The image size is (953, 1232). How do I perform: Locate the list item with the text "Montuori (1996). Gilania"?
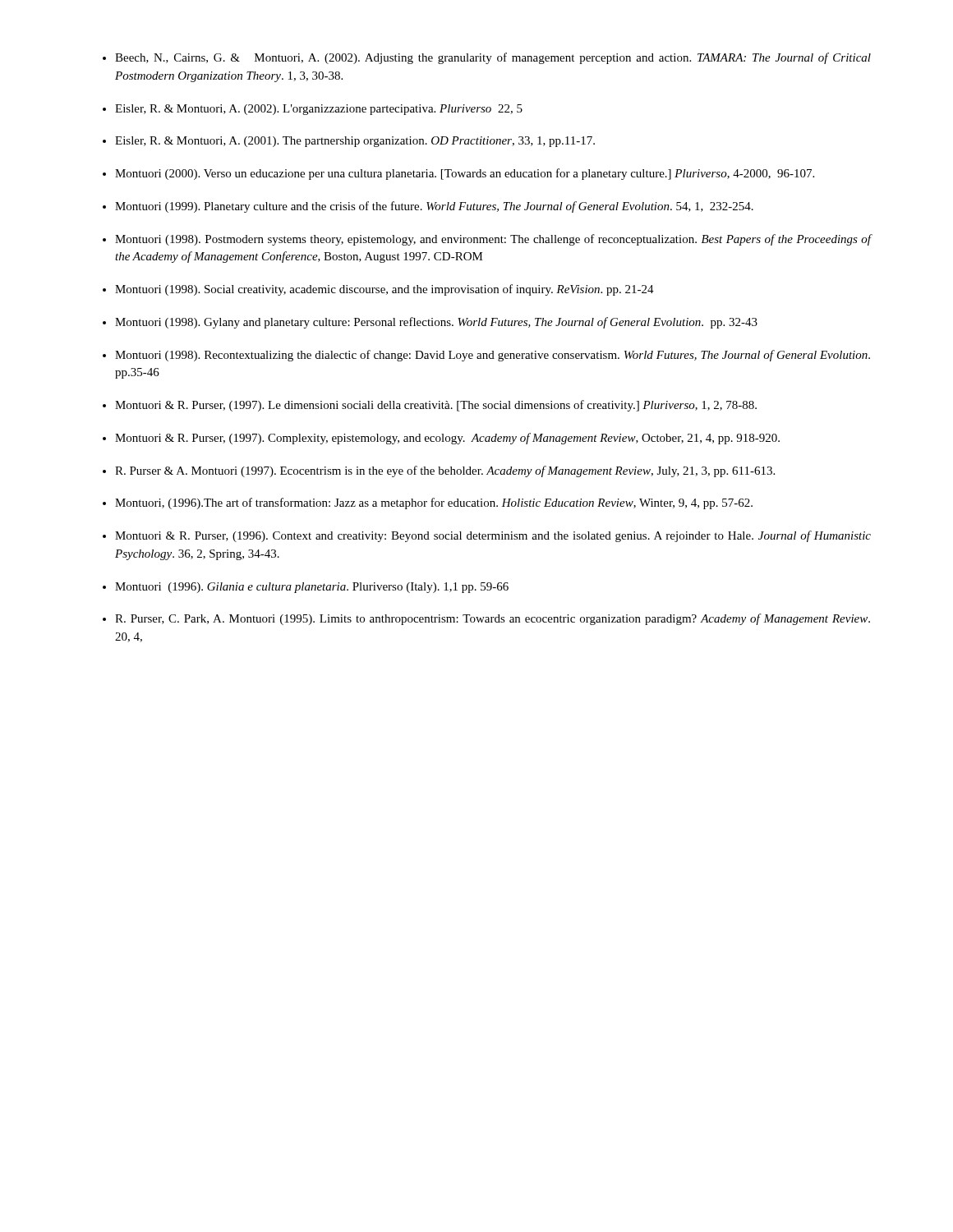point(312,586)
